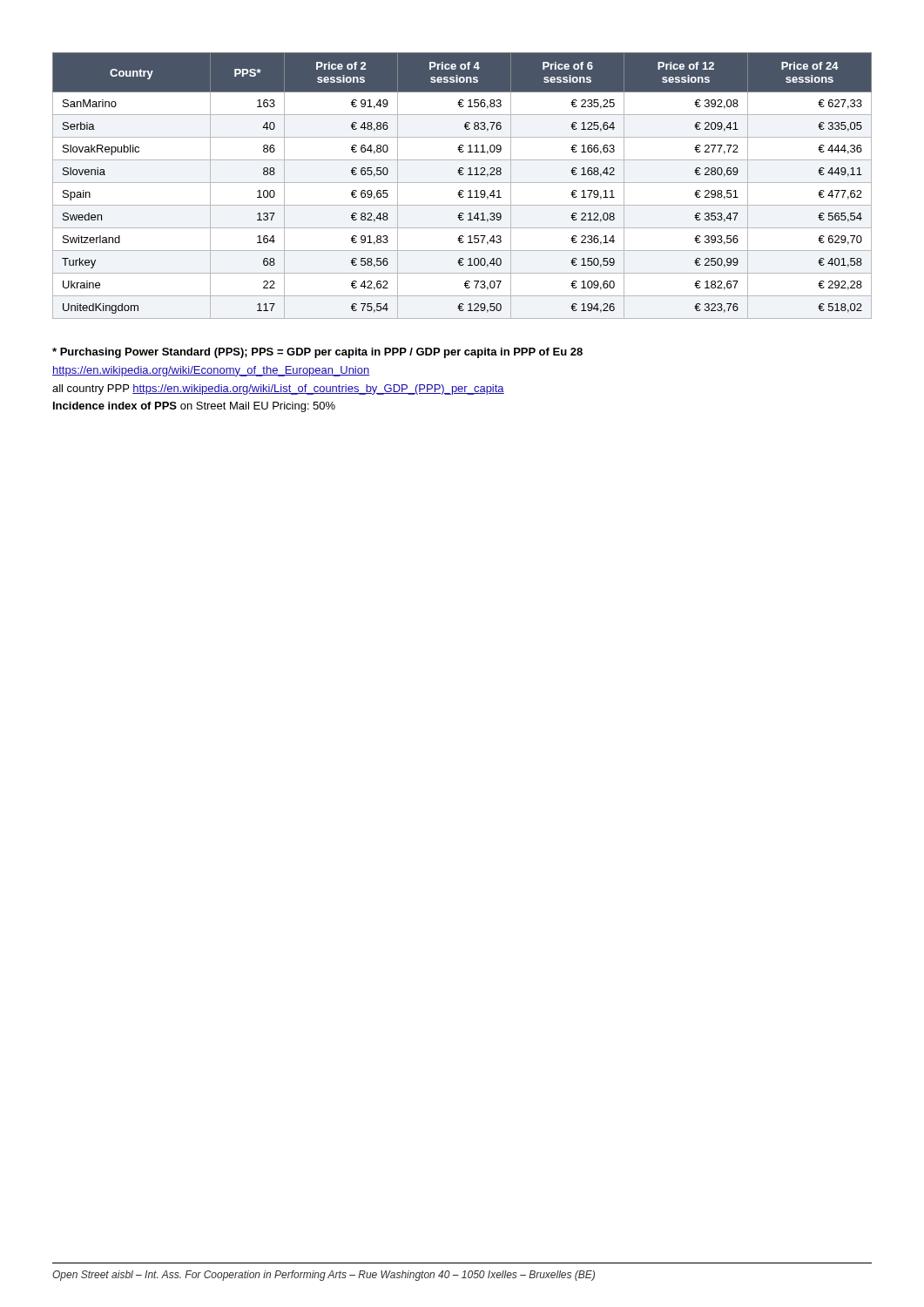Locate a table

[x=462, y=186]
